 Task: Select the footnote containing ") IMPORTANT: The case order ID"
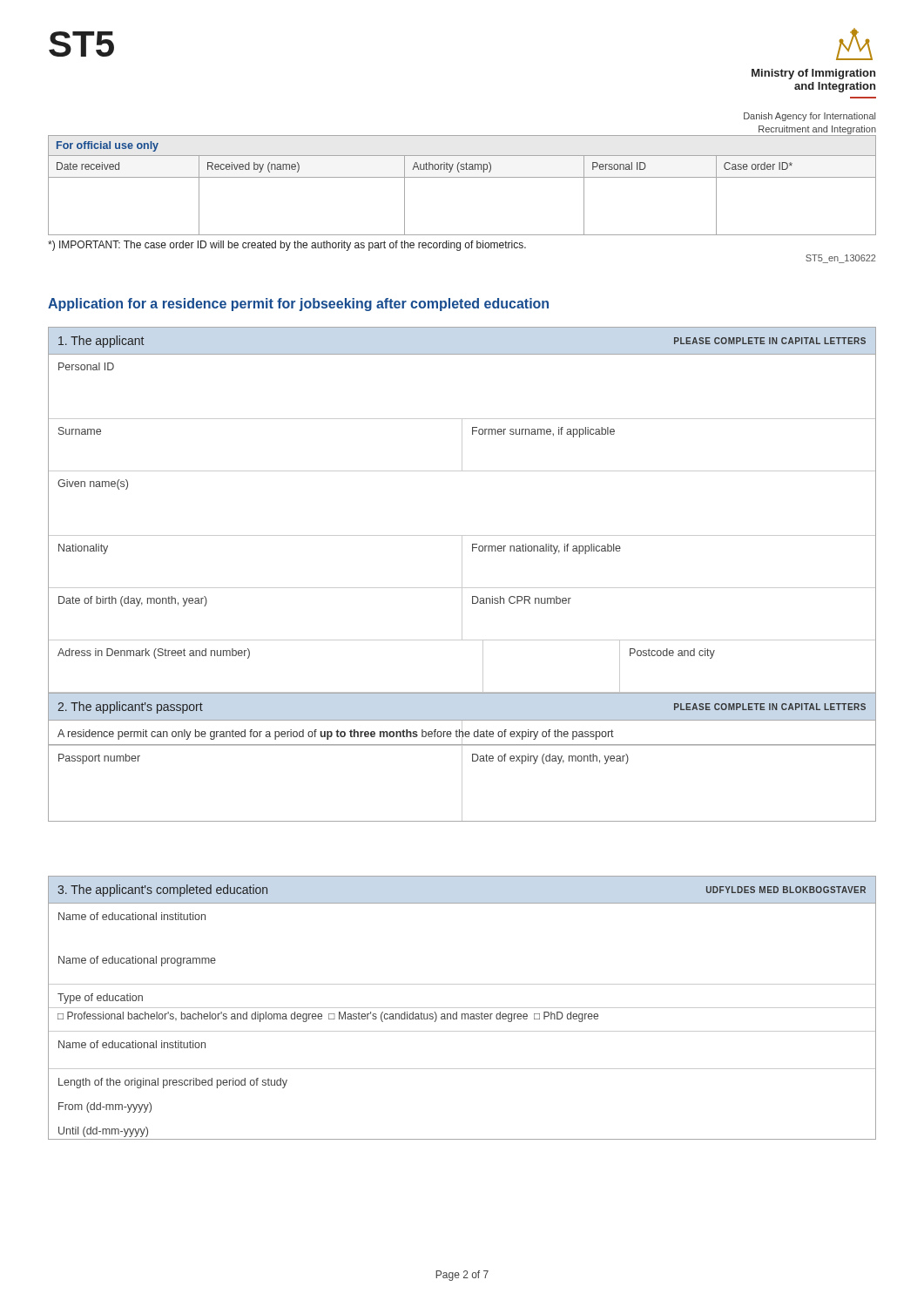(287, 245)
